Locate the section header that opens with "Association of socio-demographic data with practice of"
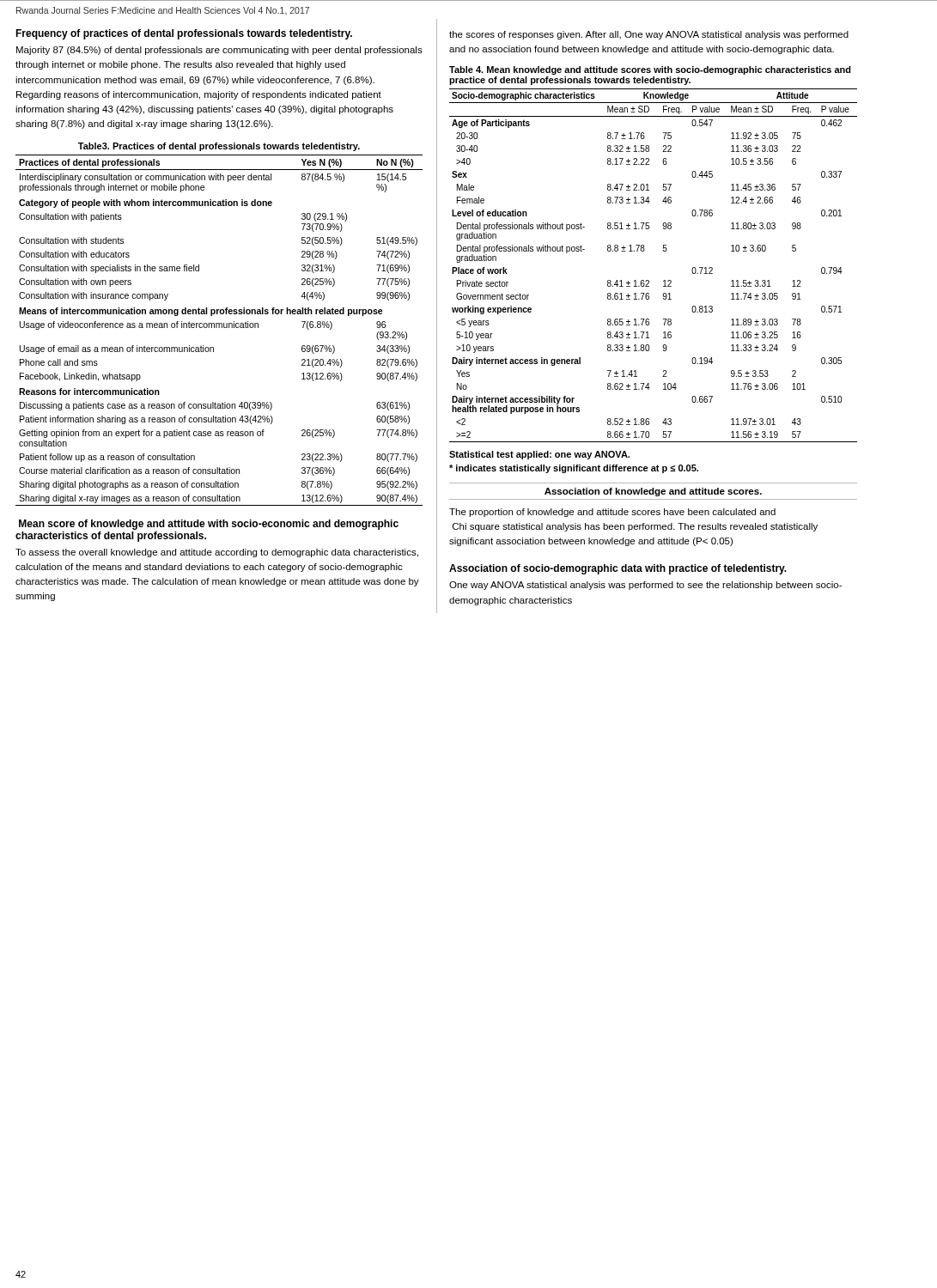Viewport: 937px width, 1288px height. (618, 569)
